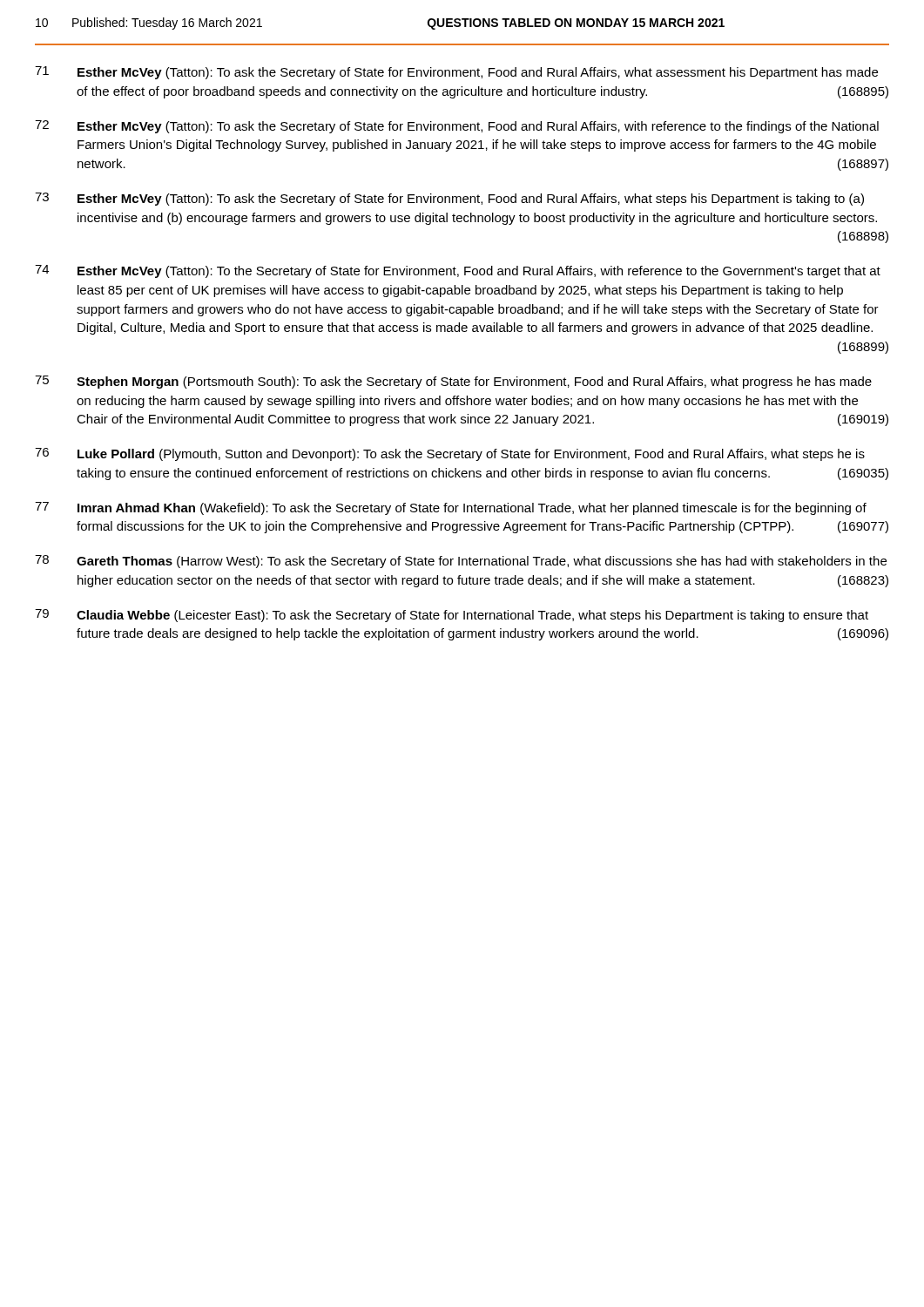
Task: Locate the list item that says "71 Esther McVey (Tatton): To ask the Secretary"
Action: click(462, 82)
